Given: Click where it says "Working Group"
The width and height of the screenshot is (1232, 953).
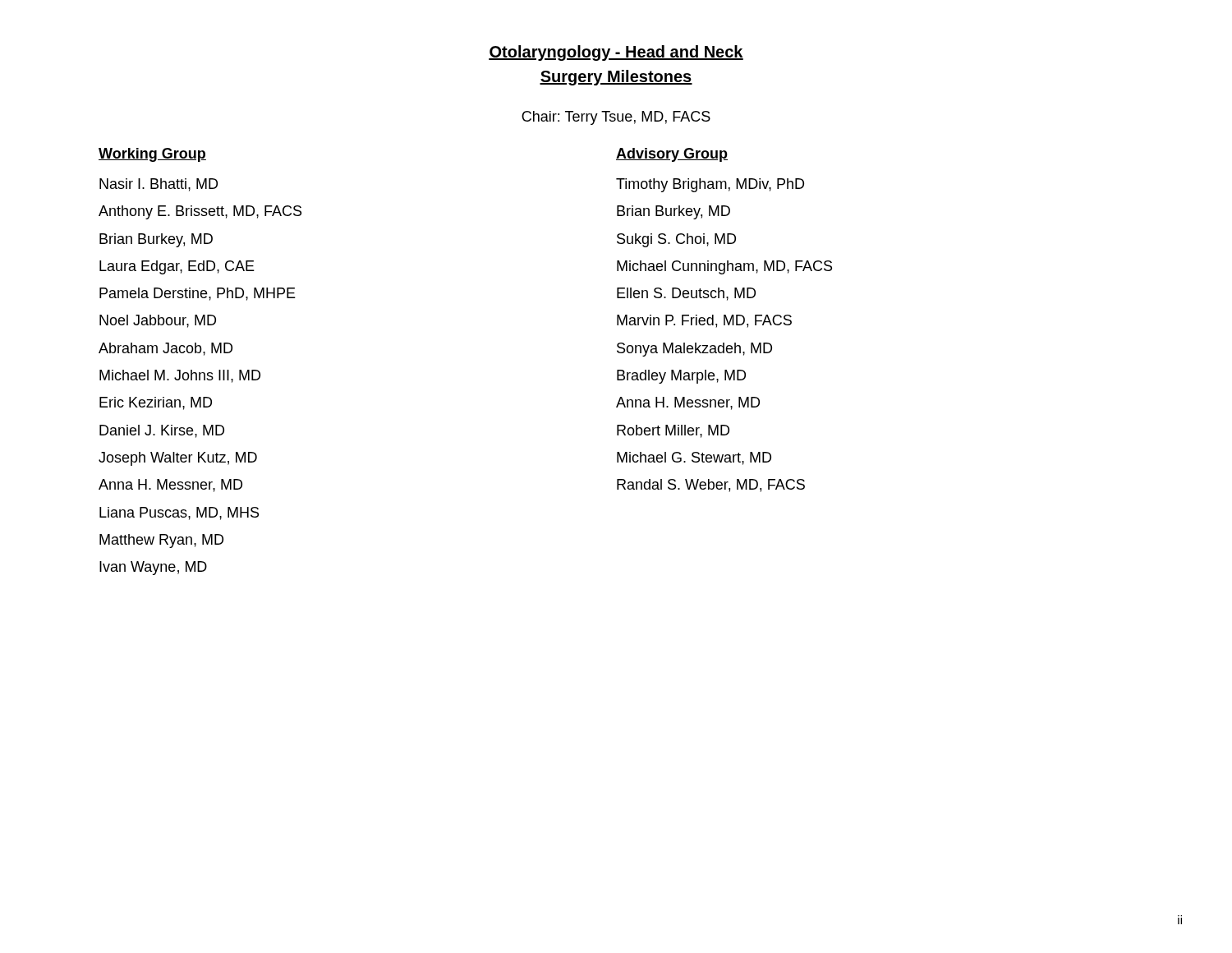Looking at the screenshot, I should 152,154.
